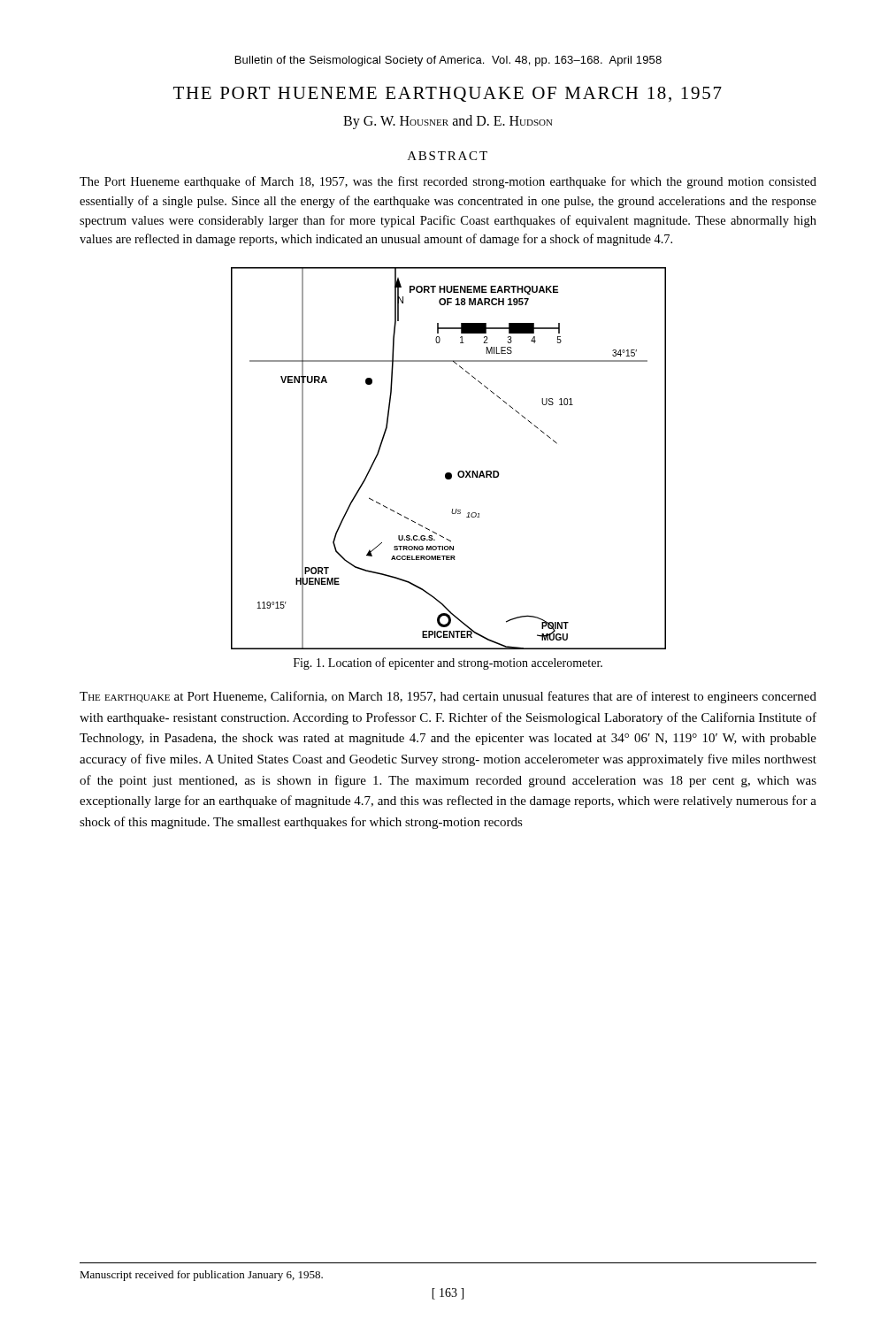The image size is (896, 1327).
Task: Find the section header
Action: pos(448,156)
